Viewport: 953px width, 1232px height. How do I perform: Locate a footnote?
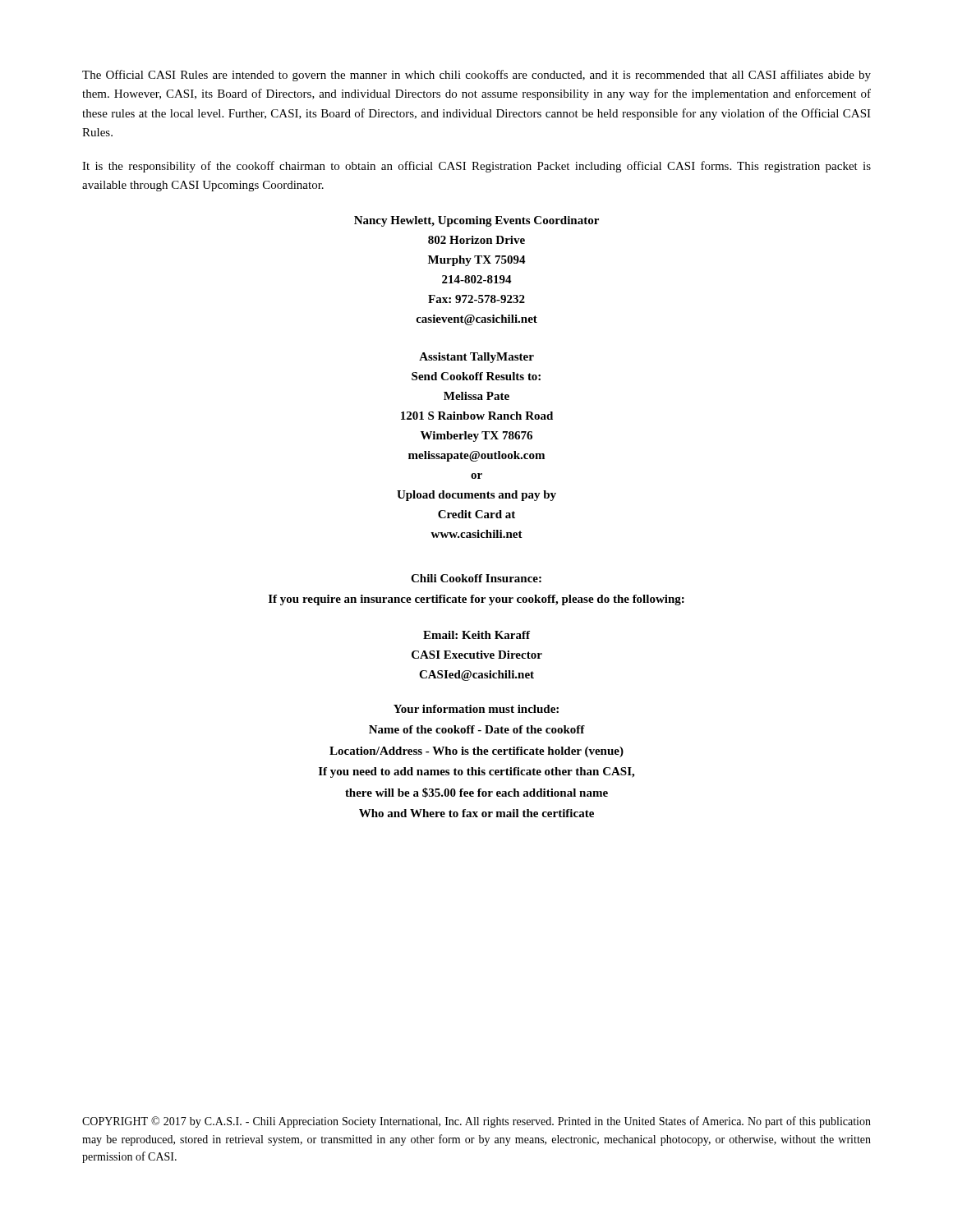[x=476, y=1139]
